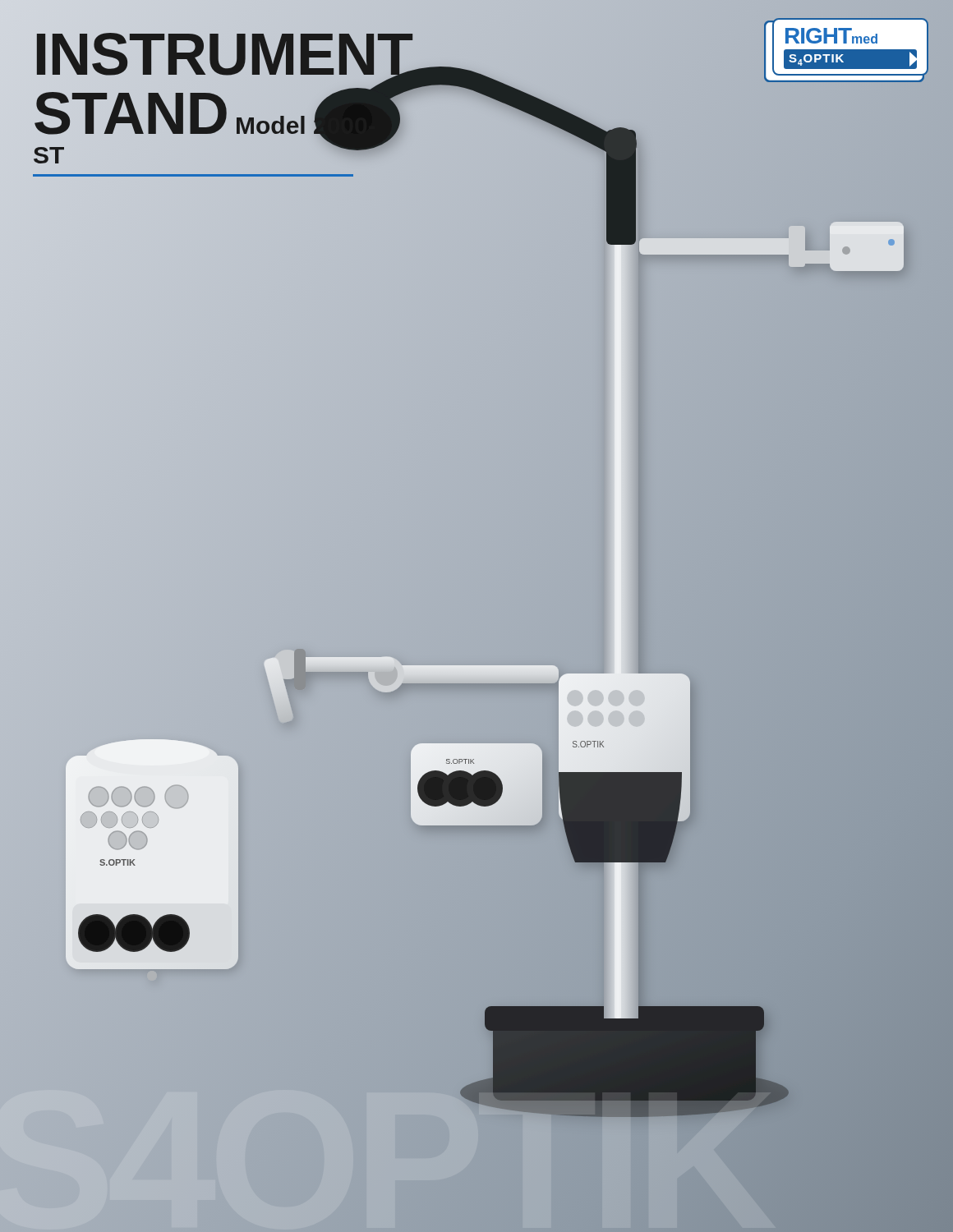
Task: Locate the photo
Action: coord(476,616)
